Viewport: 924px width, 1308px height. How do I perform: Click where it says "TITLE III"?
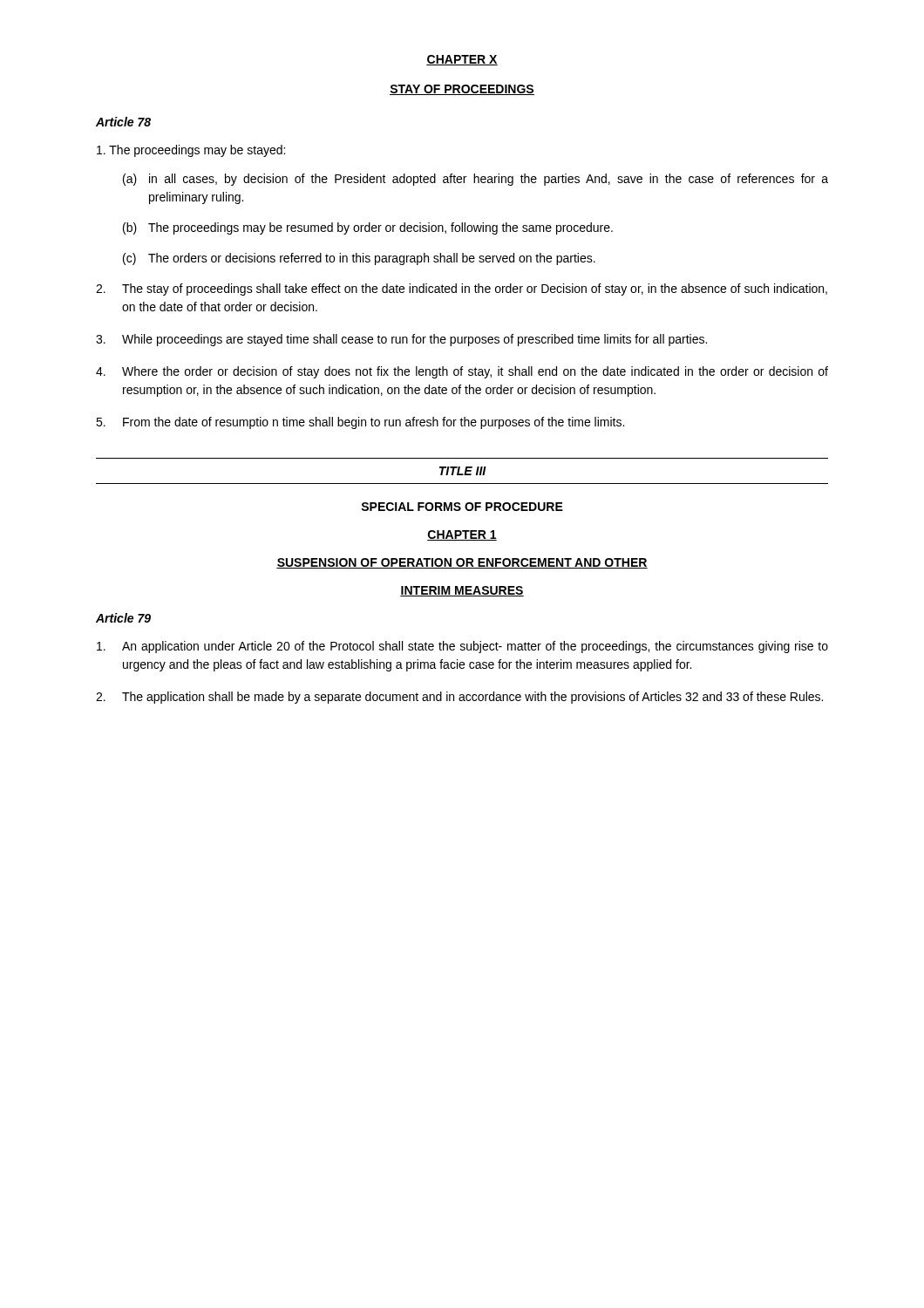point(462,471)
